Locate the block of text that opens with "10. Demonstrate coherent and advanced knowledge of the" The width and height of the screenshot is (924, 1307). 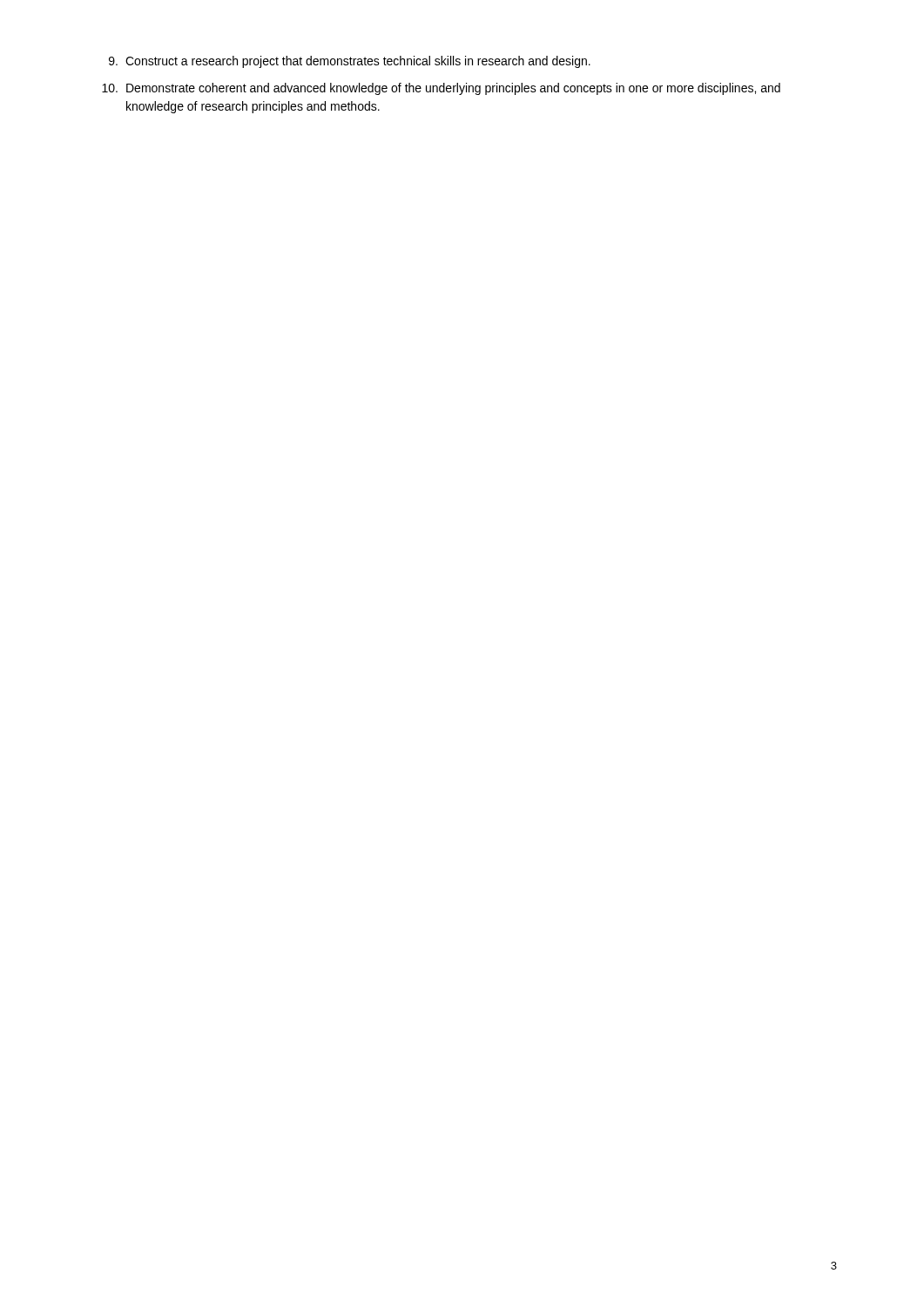pos(462,98)
